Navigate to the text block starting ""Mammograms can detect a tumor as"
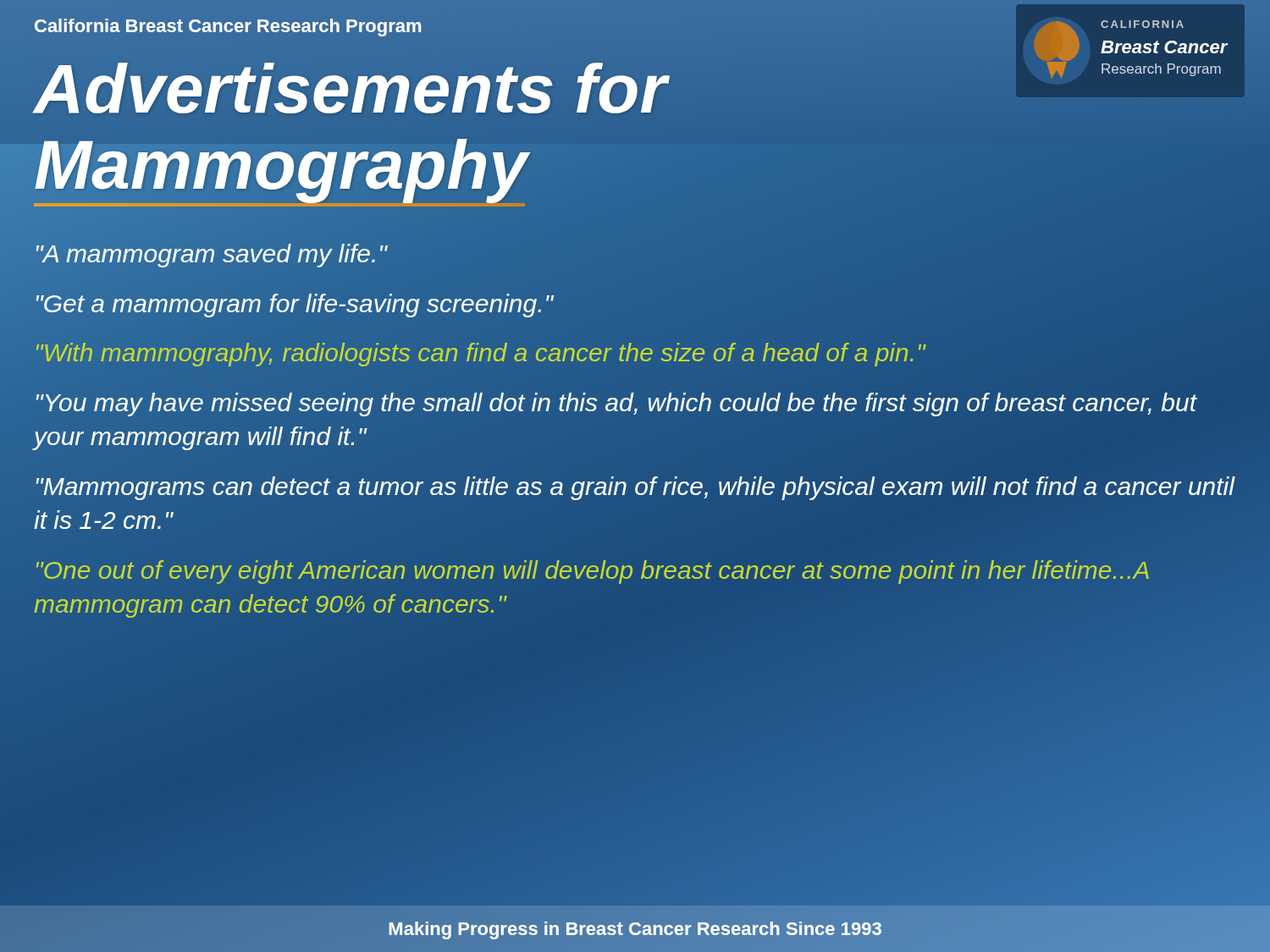Viewport: 1270px width, 952px height. point(634,503)
